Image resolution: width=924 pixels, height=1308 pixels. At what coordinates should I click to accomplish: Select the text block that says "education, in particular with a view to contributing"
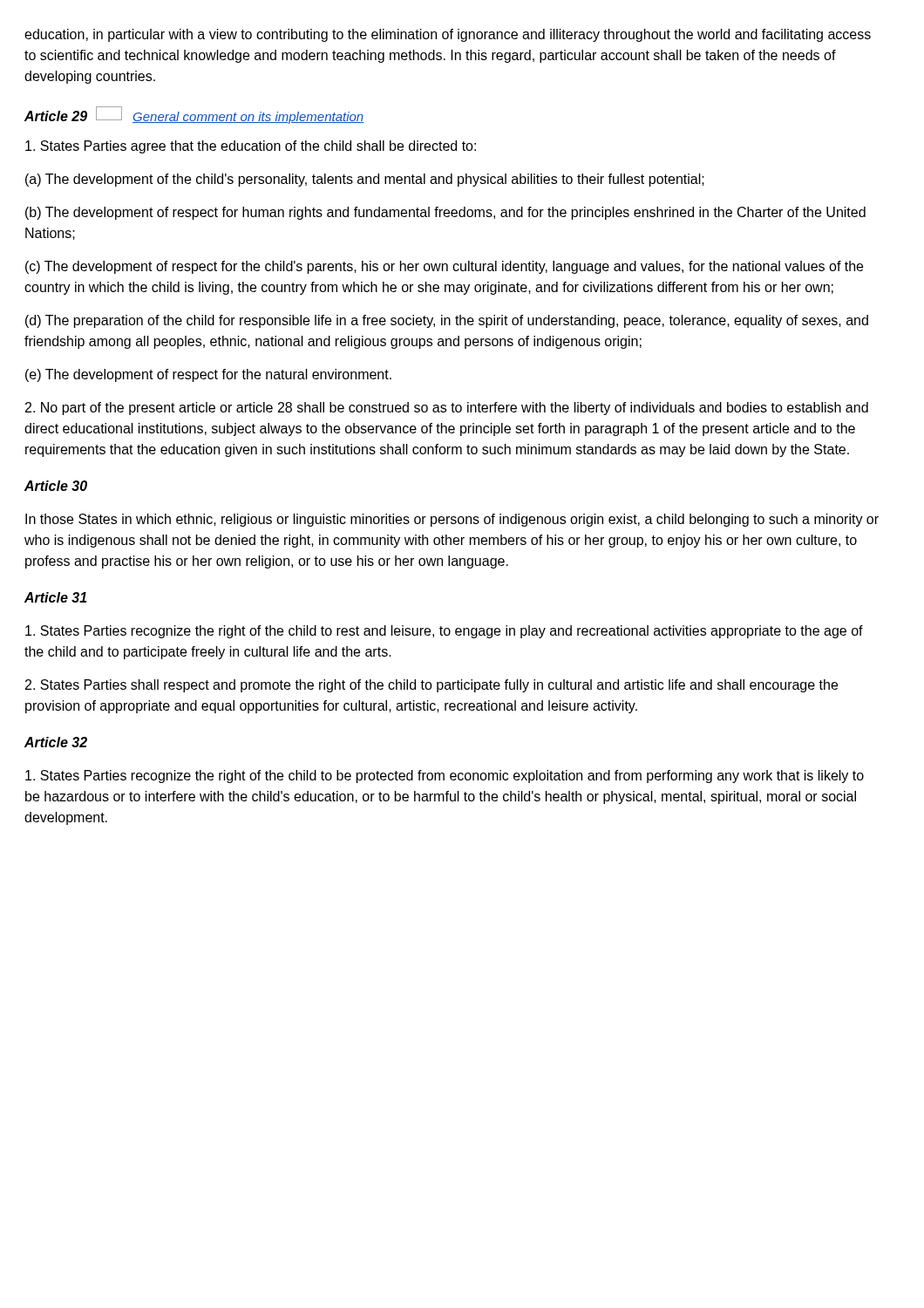[453, 56]
